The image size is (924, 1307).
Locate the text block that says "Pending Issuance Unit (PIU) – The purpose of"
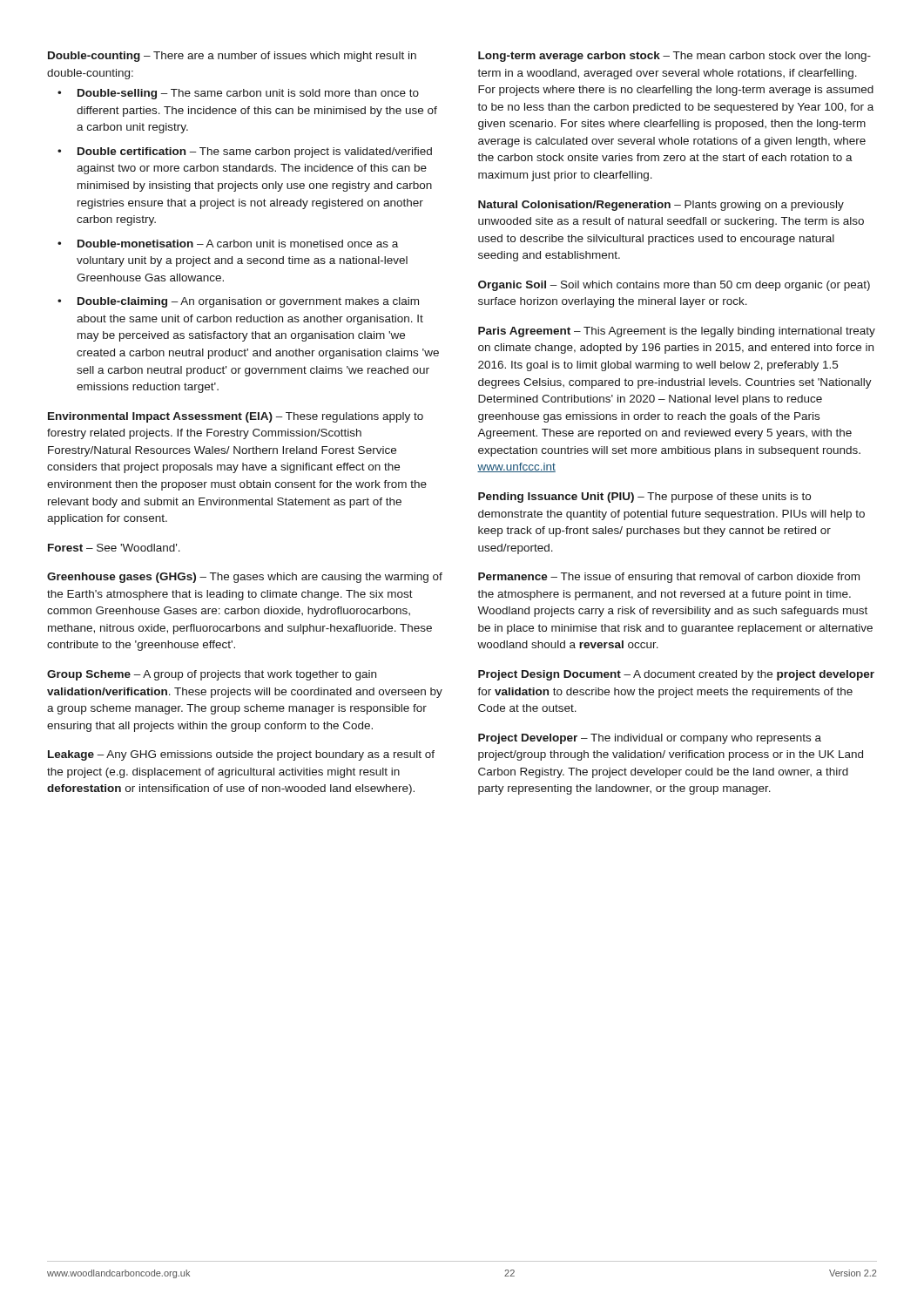point(677,522)
